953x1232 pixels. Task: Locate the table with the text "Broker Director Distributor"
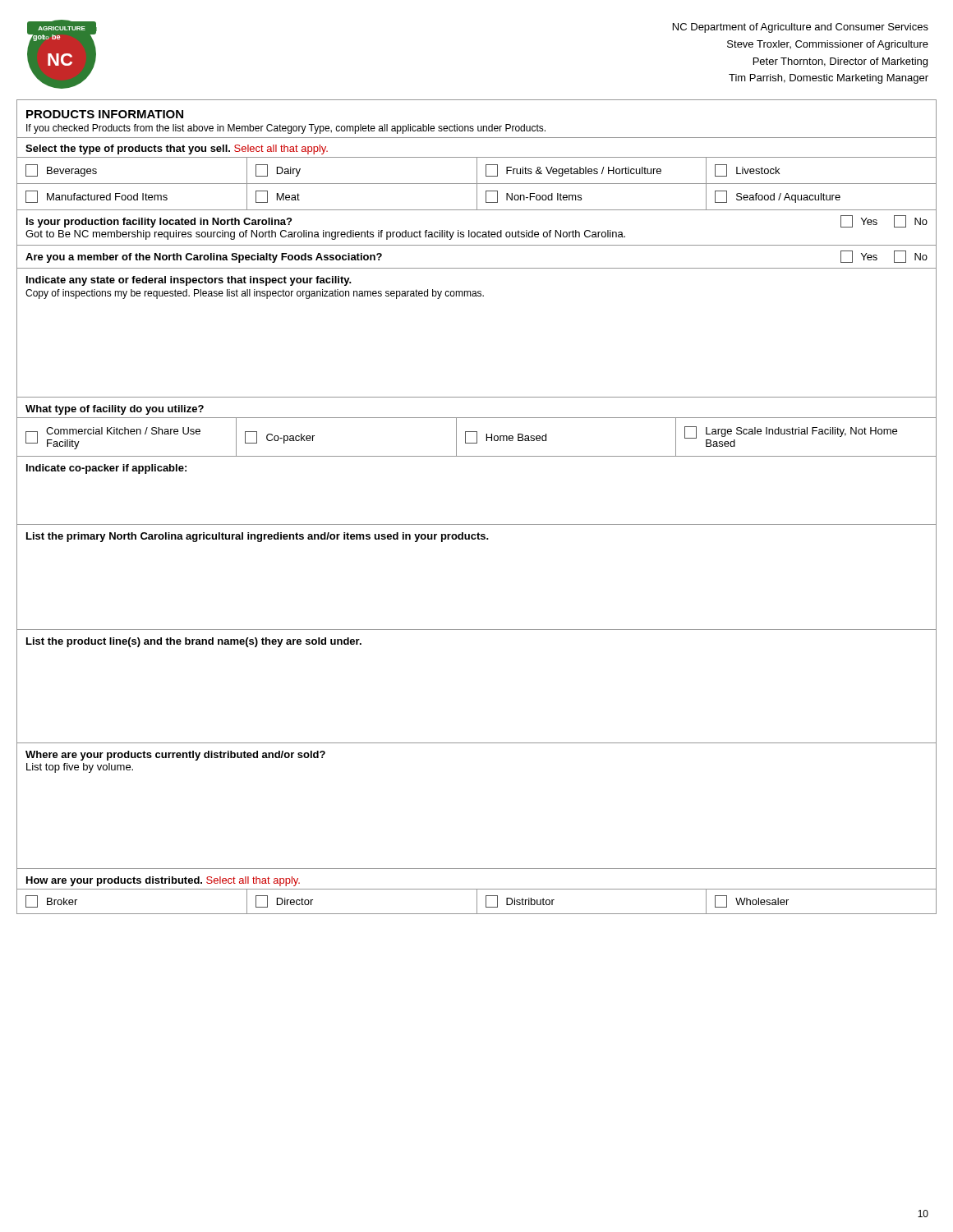476,901
